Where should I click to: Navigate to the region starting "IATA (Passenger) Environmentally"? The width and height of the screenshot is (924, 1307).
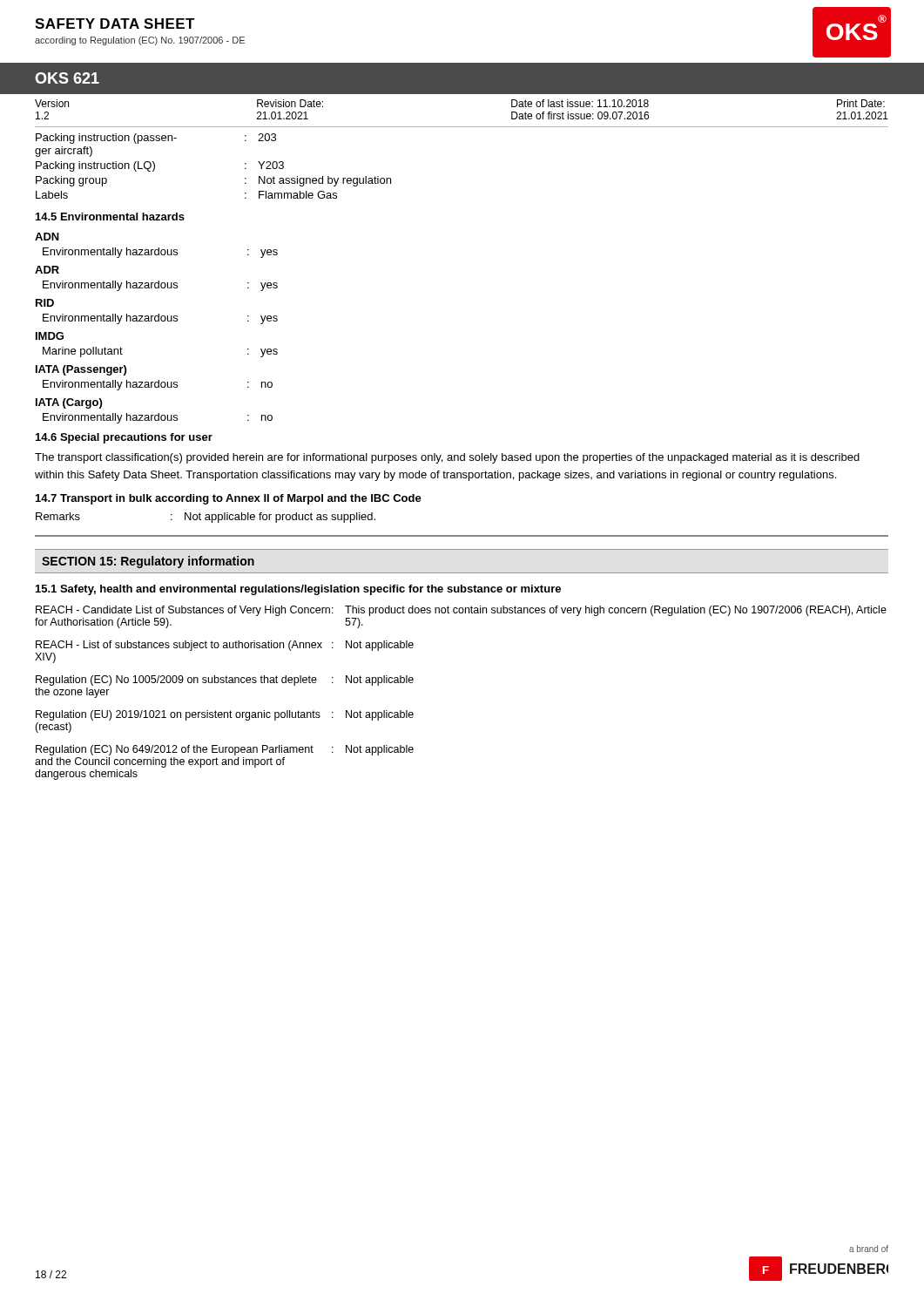[81, 370]
